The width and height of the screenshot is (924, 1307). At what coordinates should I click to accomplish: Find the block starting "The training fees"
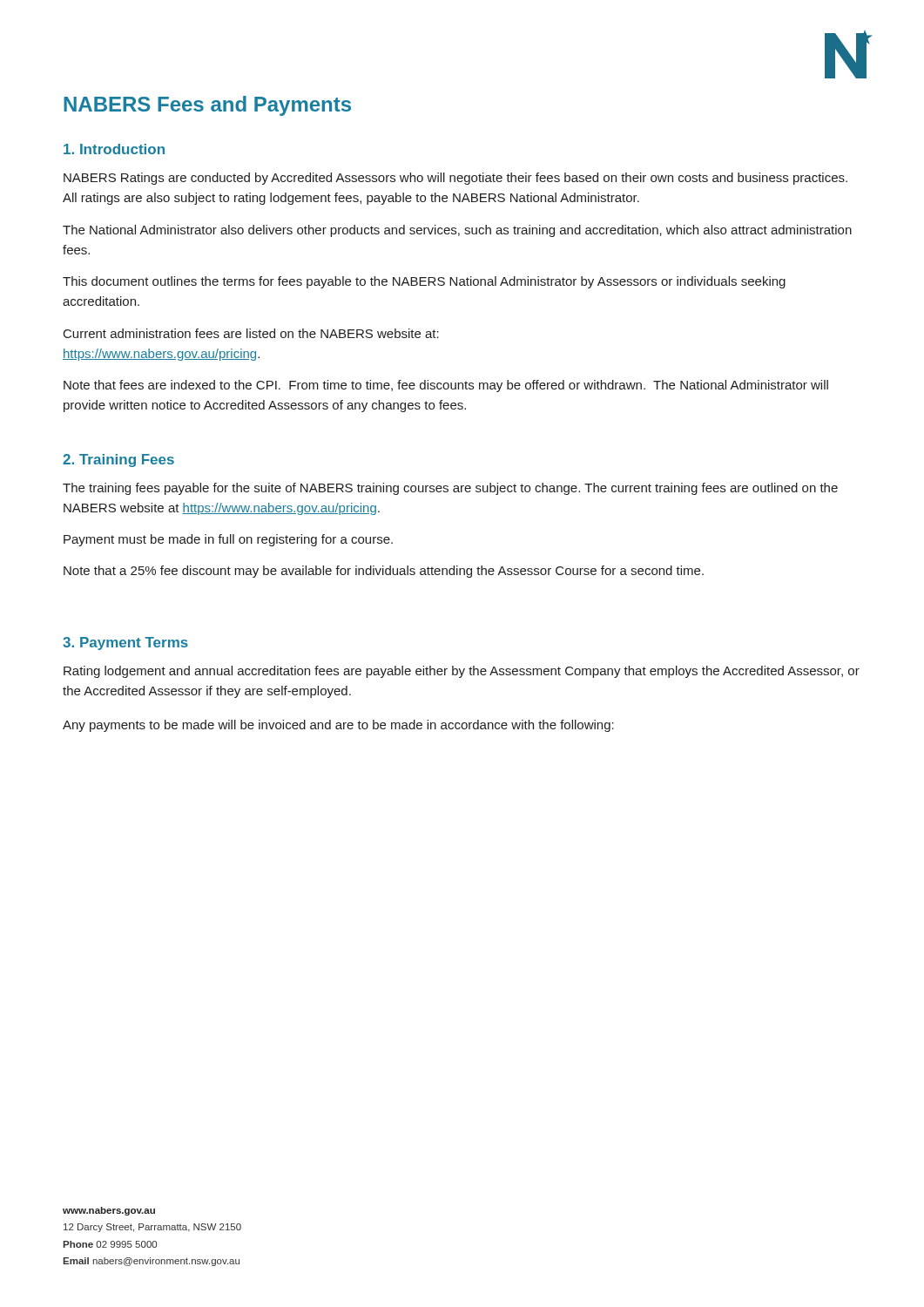coord(450,497)
